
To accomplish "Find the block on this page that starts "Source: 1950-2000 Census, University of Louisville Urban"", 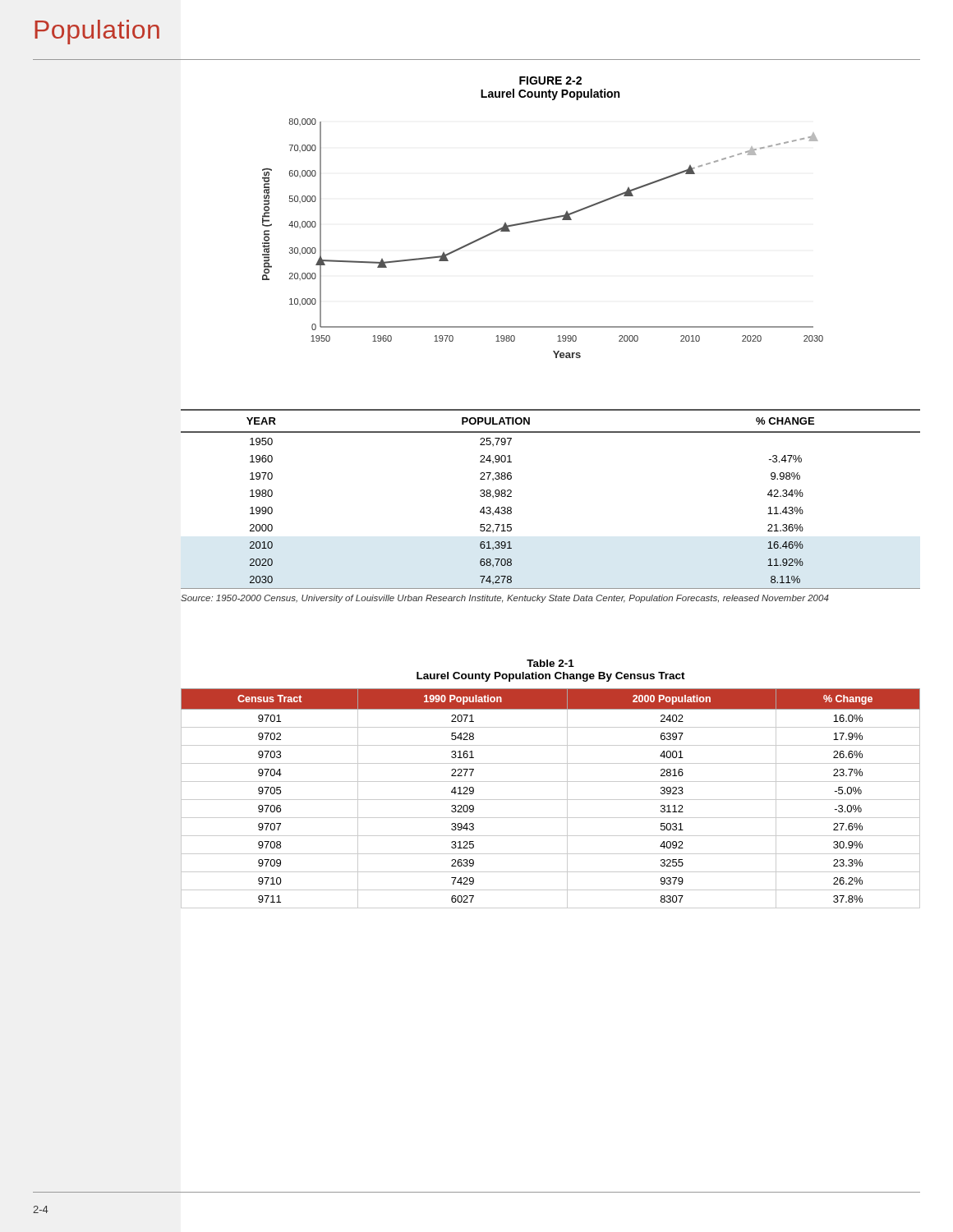I will click(x=505, y=598).
